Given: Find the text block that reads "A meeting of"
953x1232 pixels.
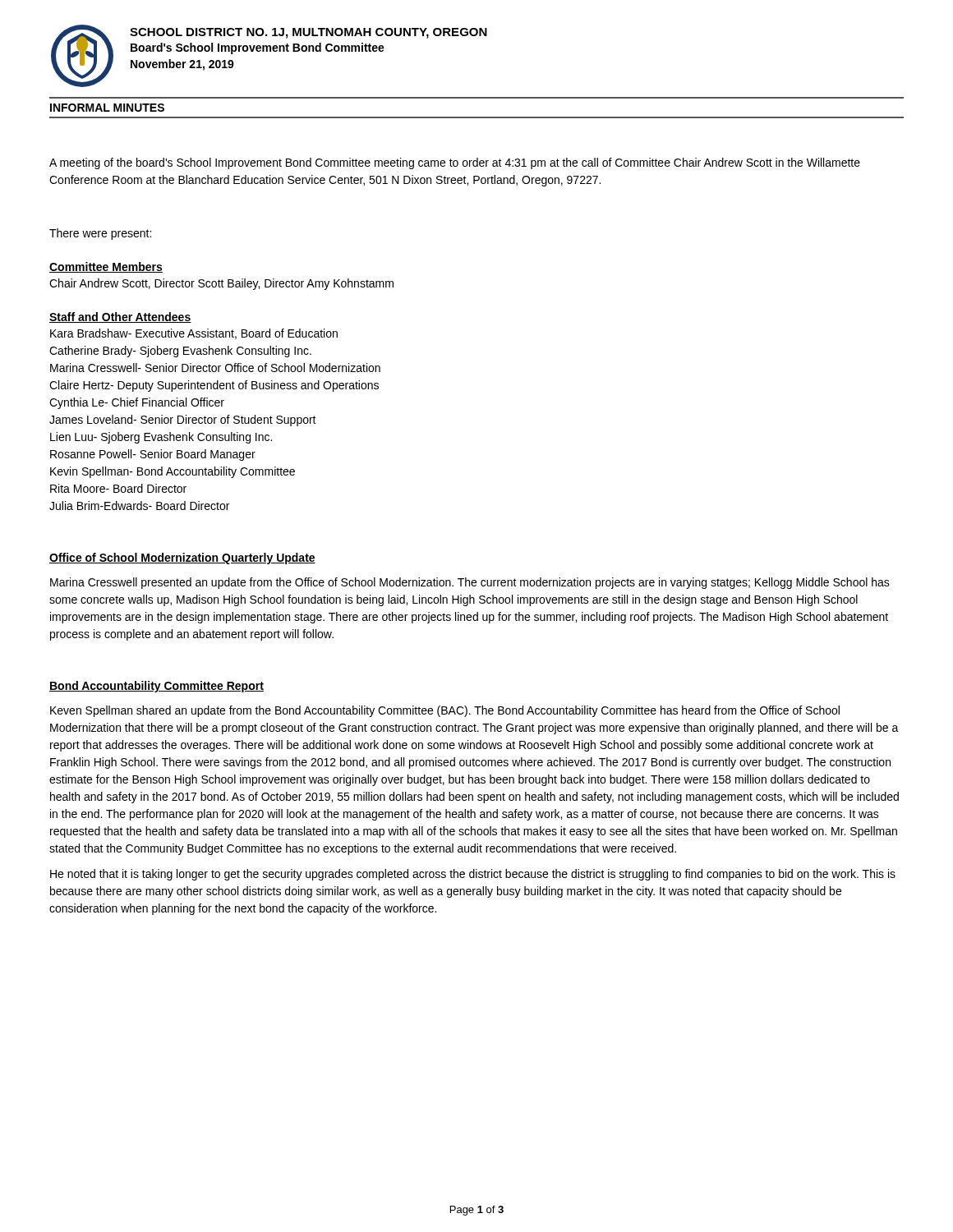Looking at the screenshot, I should click(455, 171).
